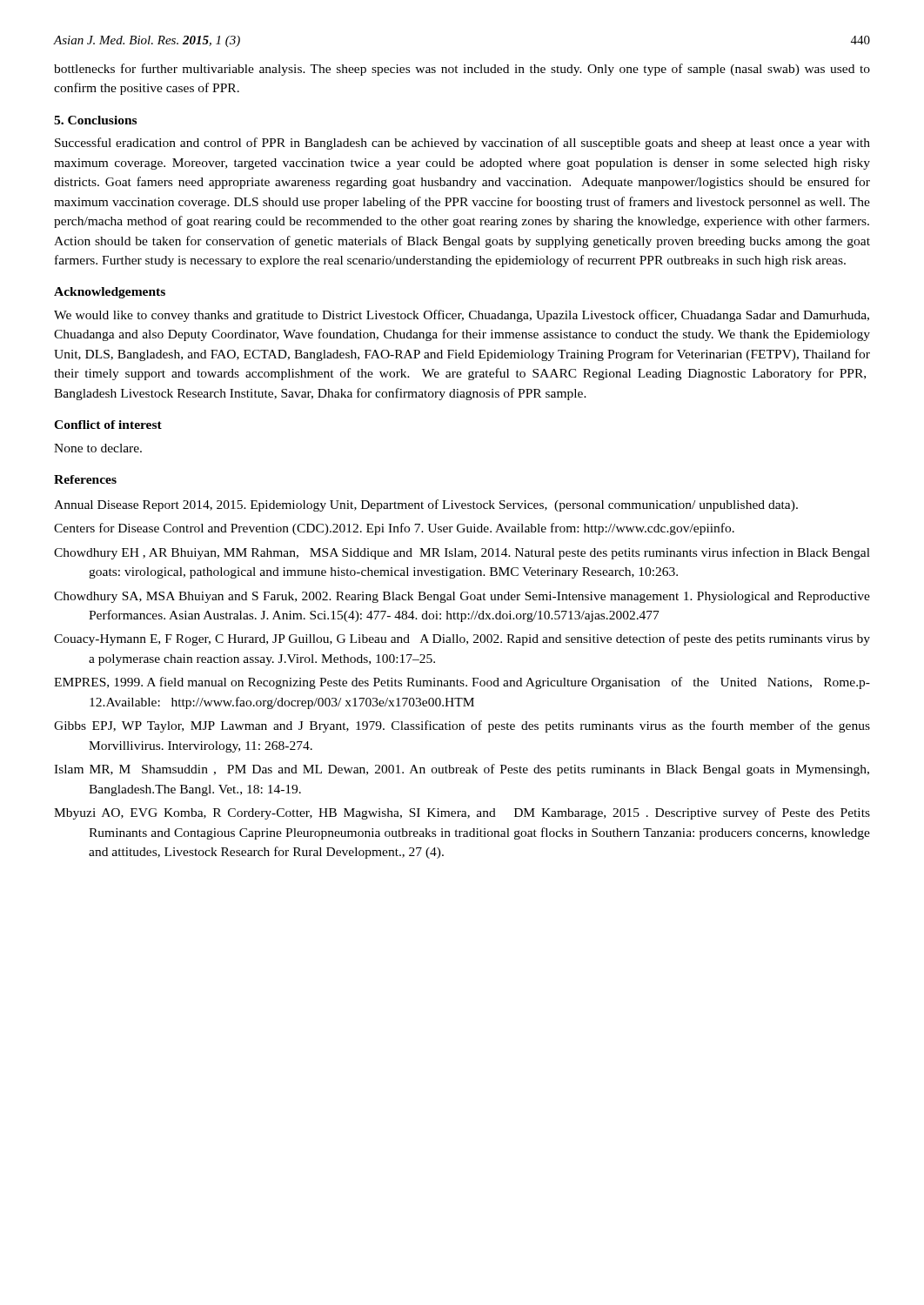Select the section header that says "5. Conclusions"

[x=96, y=119]
